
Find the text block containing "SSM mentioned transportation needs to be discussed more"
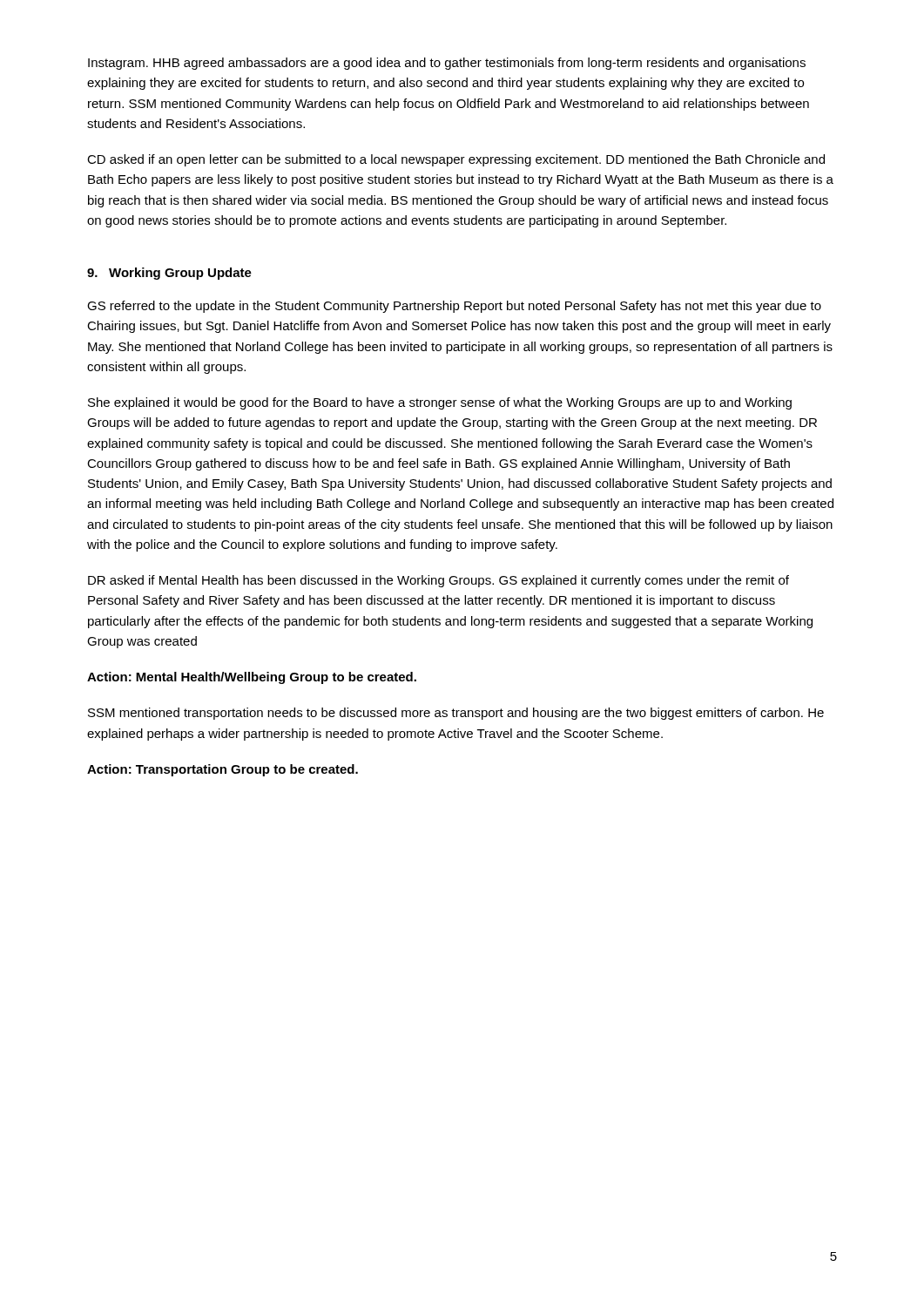456,723
